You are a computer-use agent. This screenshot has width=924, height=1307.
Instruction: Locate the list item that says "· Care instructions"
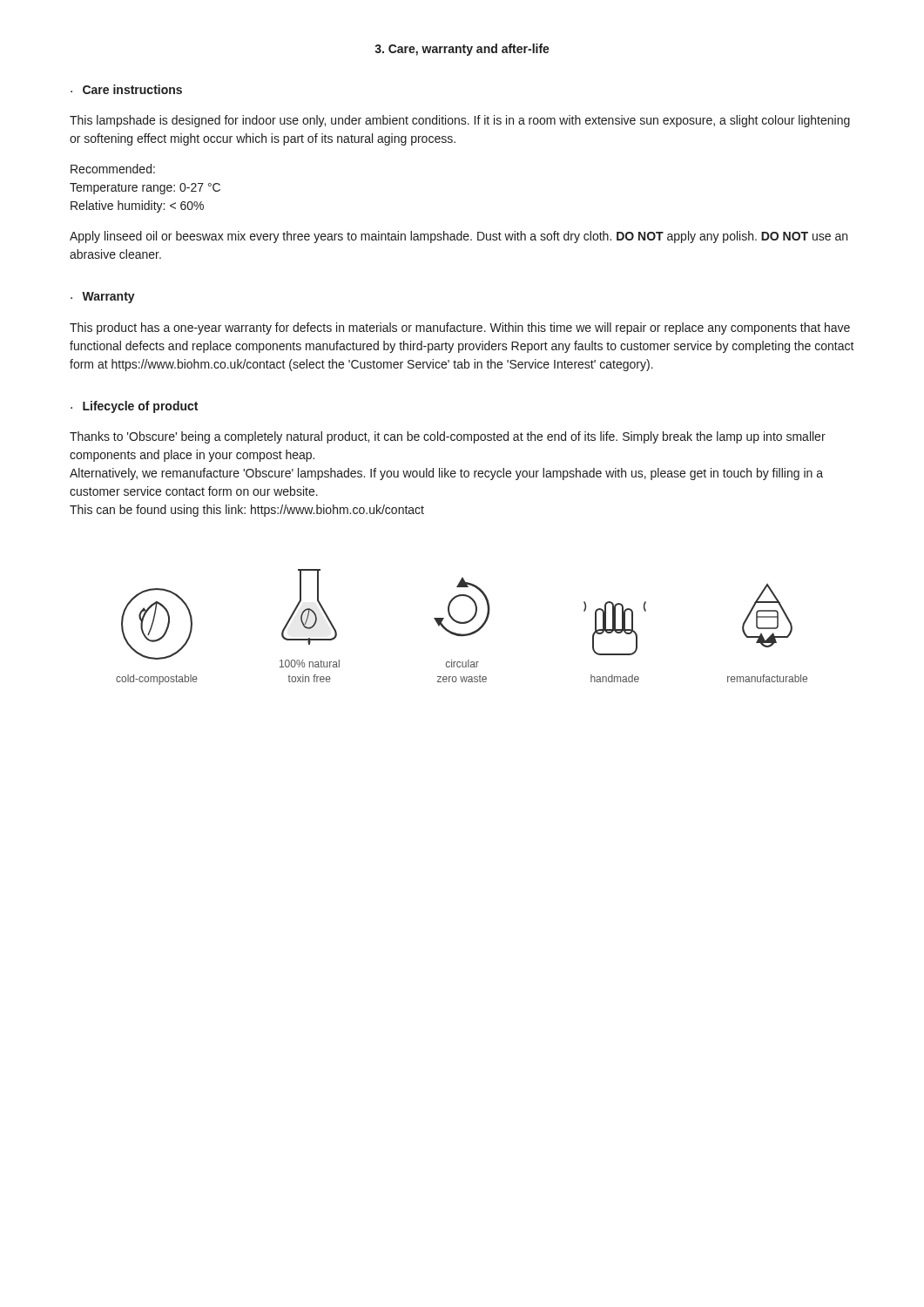coord(126,92)
